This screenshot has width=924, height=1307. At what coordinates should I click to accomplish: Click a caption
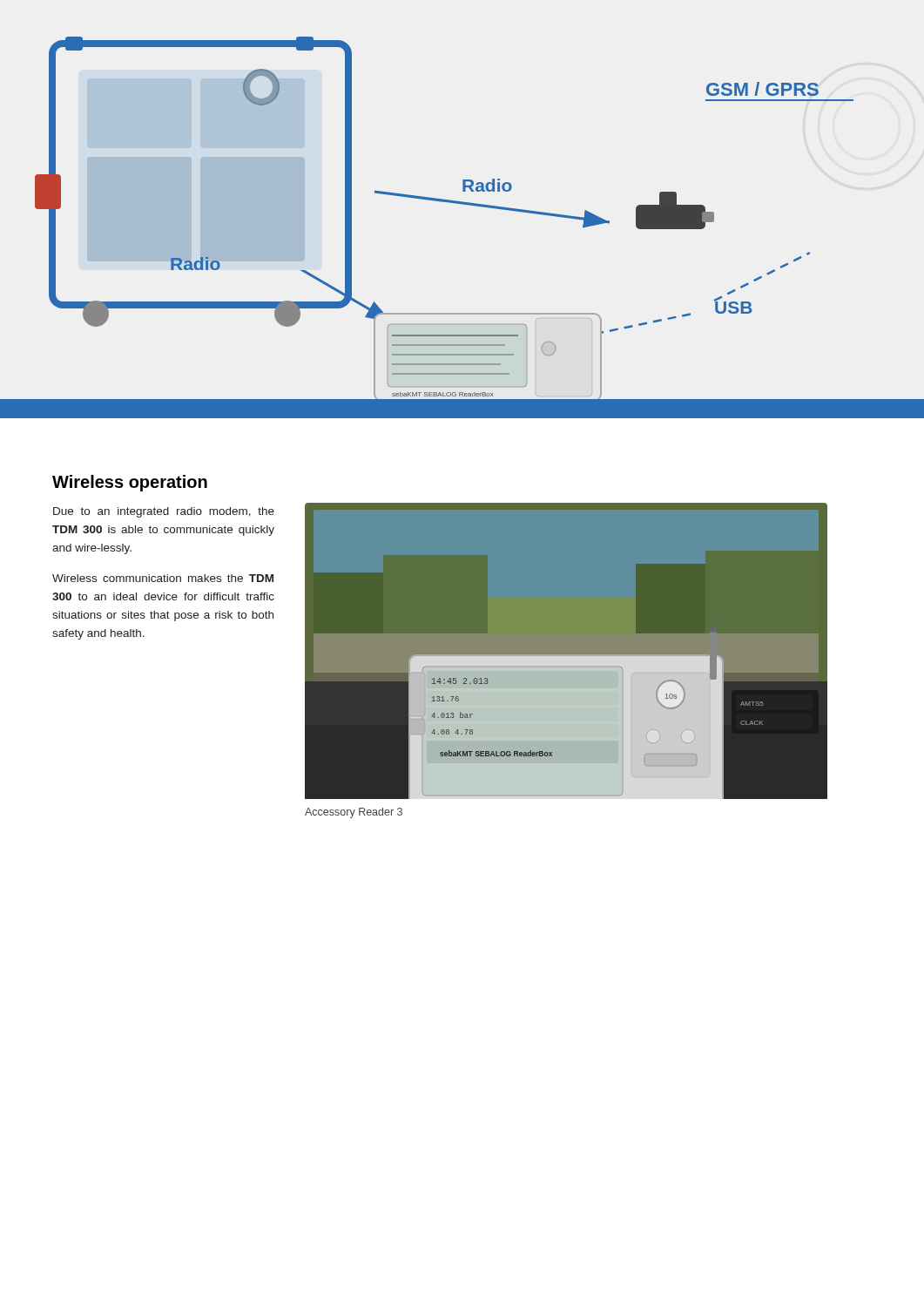[x=354, y=812]
